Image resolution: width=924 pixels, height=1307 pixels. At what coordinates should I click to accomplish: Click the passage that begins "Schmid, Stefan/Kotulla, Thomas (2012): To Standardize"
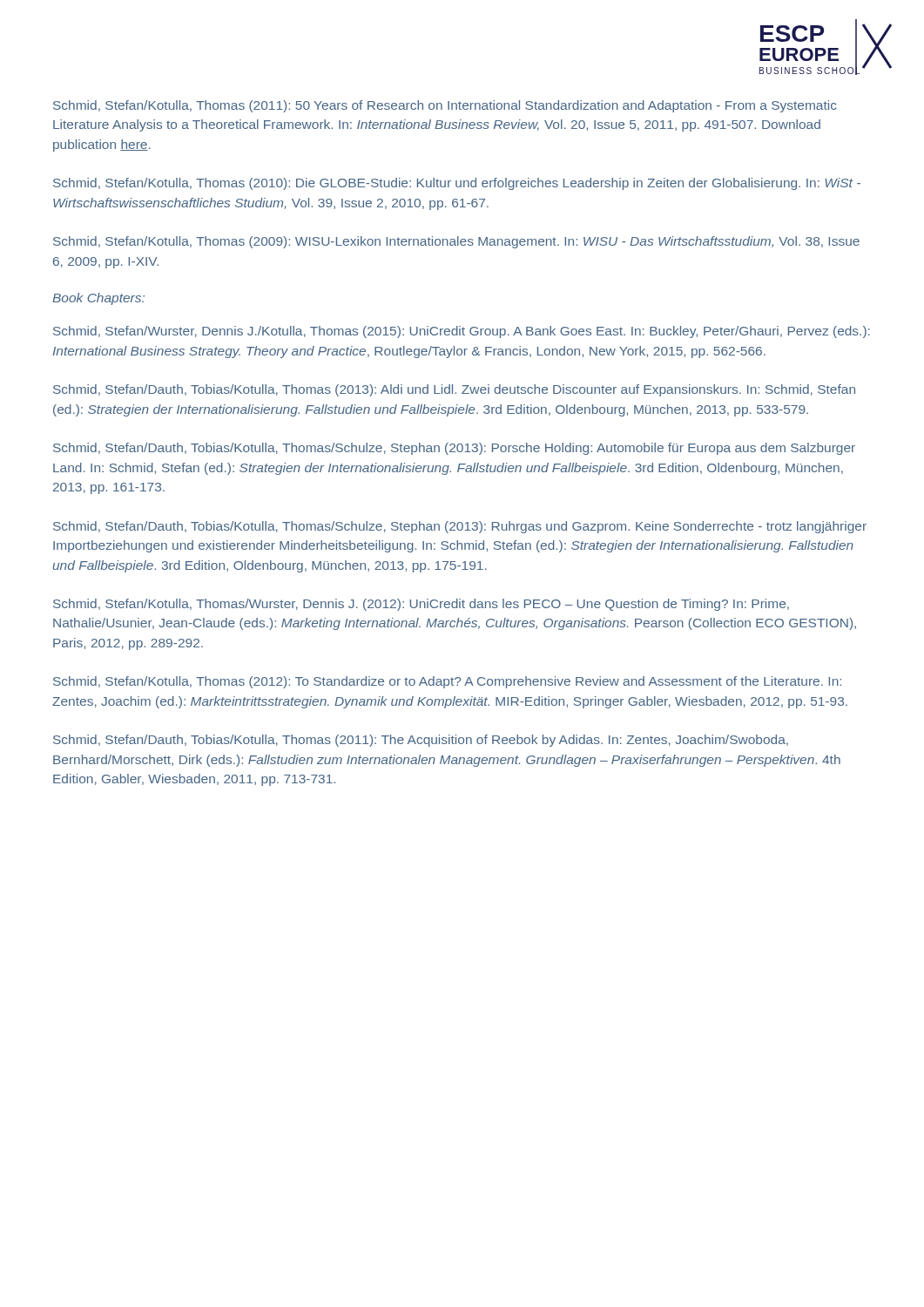click(x=450, y=691)
